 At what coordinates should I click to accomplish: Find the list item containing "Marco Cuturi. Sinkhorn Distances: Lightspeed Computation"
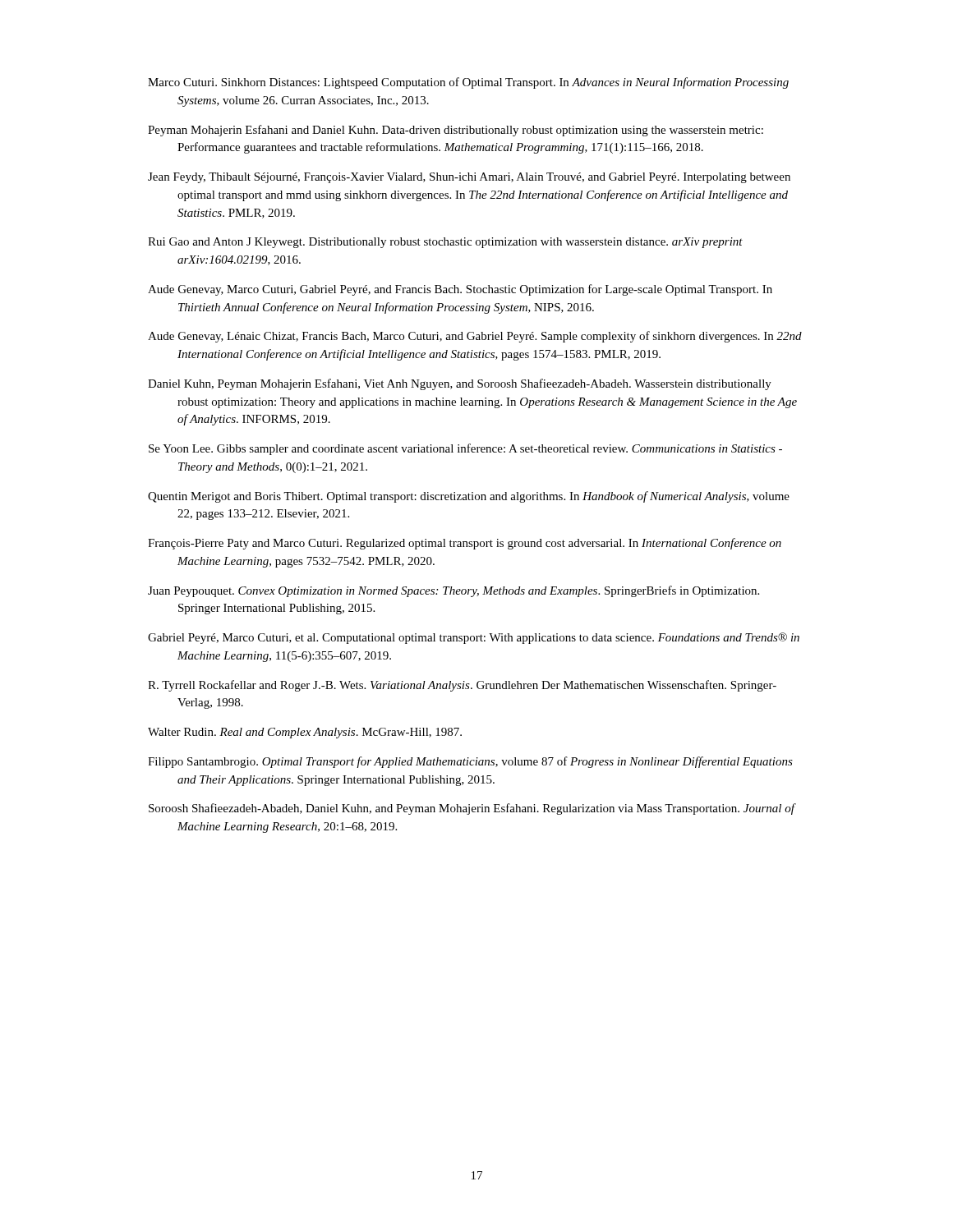(468, 91)
